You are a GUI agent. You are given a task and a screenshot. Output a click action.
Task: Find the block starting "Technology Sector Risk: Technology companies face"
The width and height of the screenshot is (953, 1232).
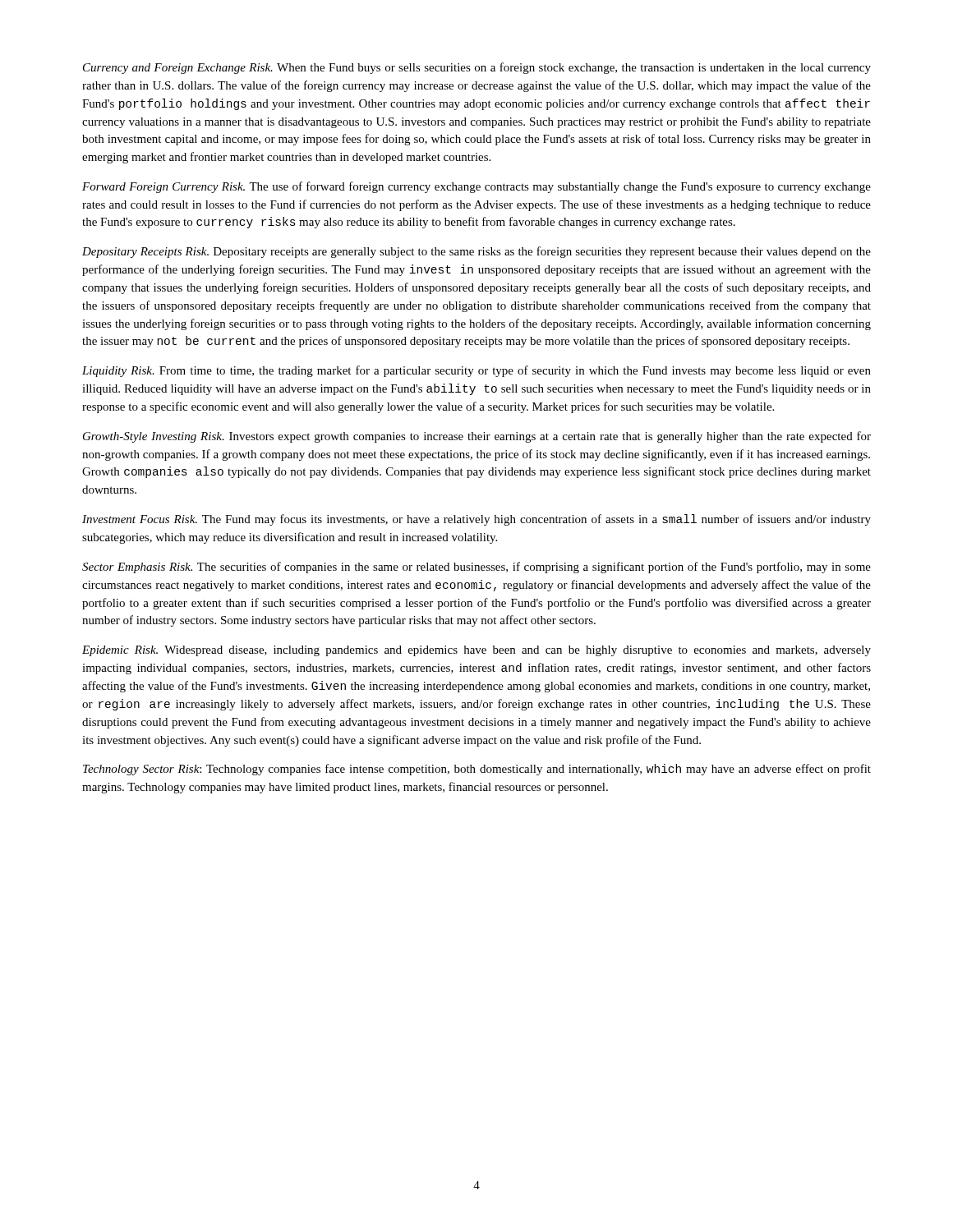coord(476,778)
